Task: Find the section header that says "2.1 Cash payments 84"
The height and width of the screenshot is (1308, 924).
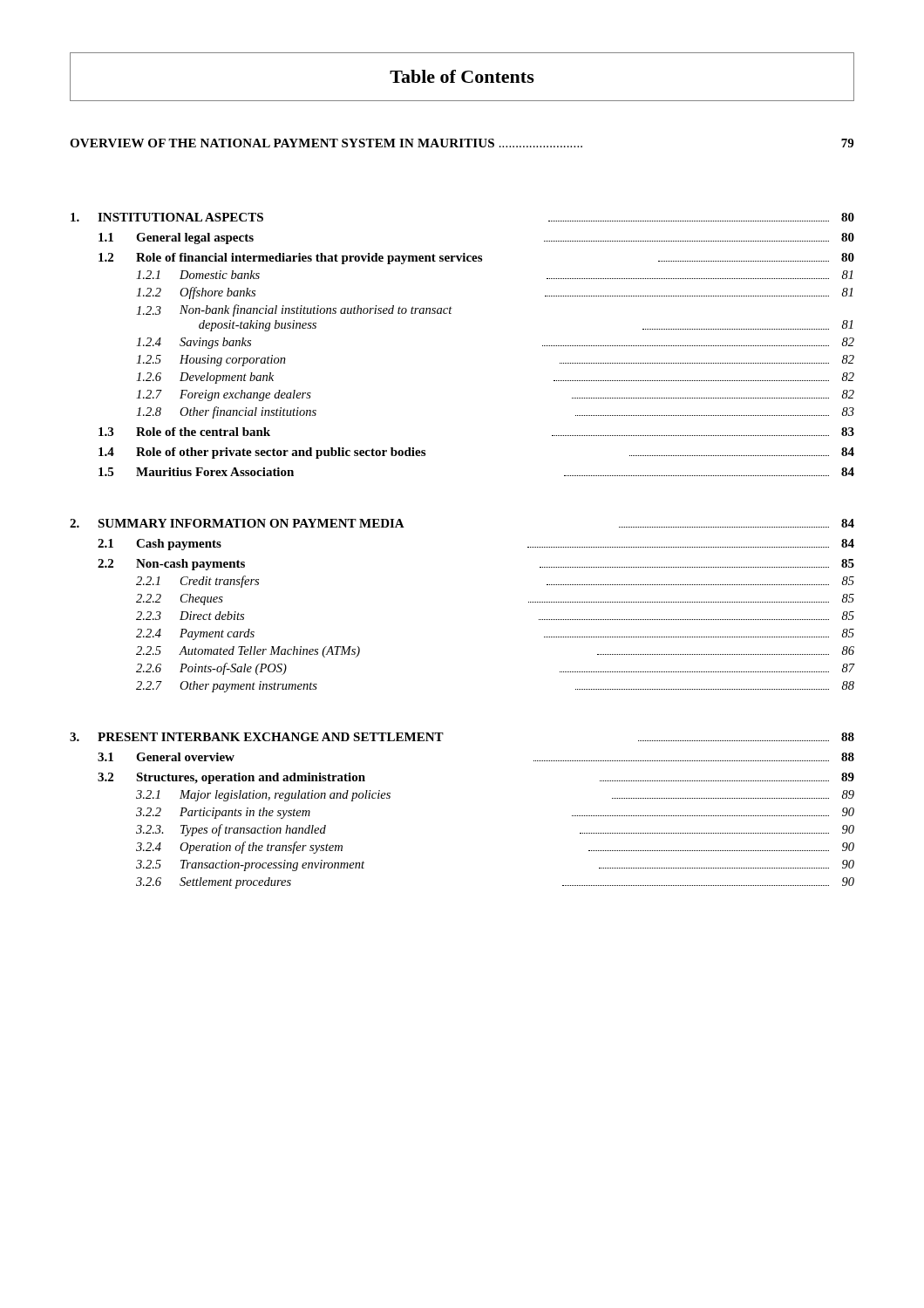Action: (170, 545)
